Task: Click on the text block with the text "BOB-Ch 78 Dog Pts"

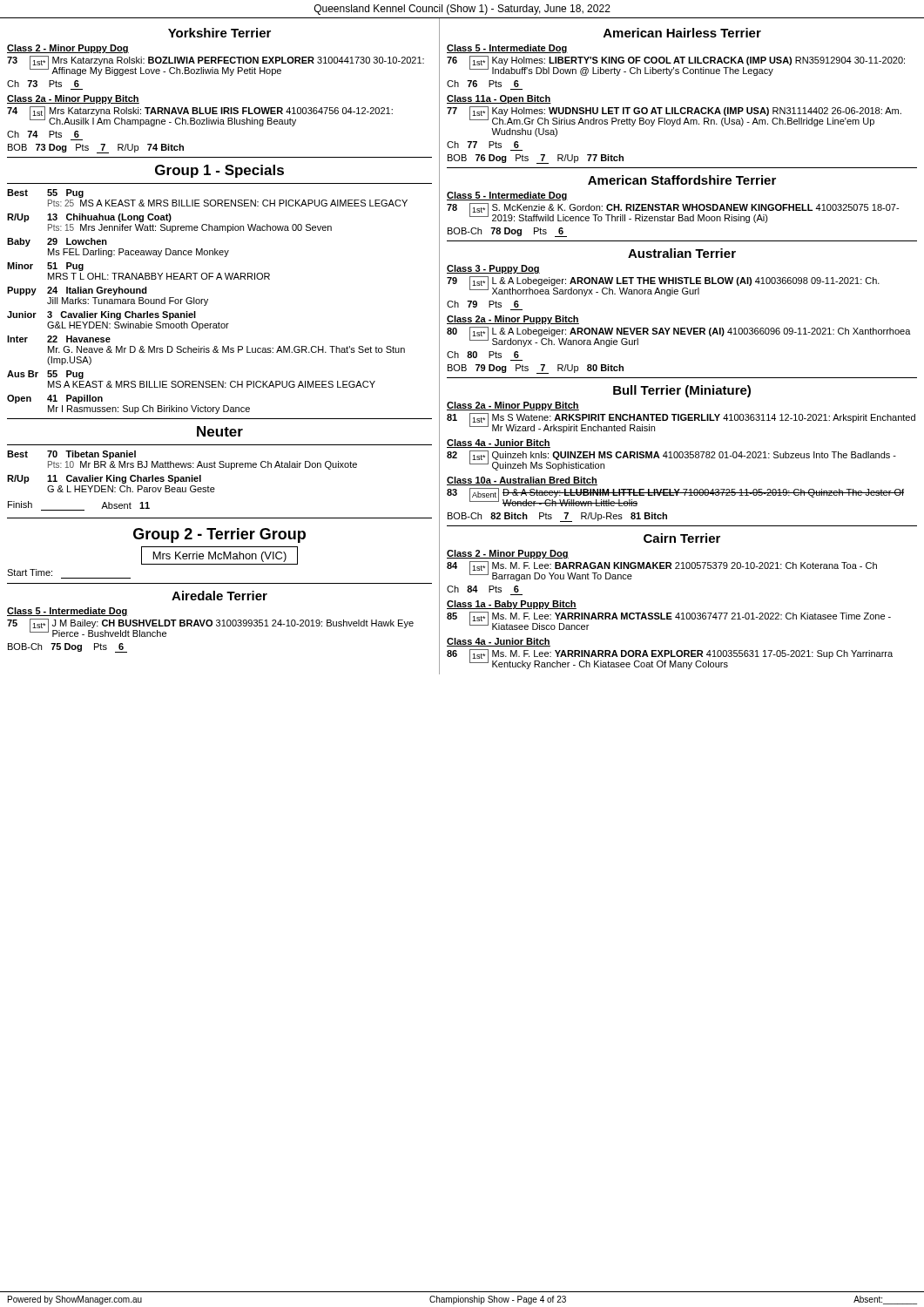Action: click(507, 231)
